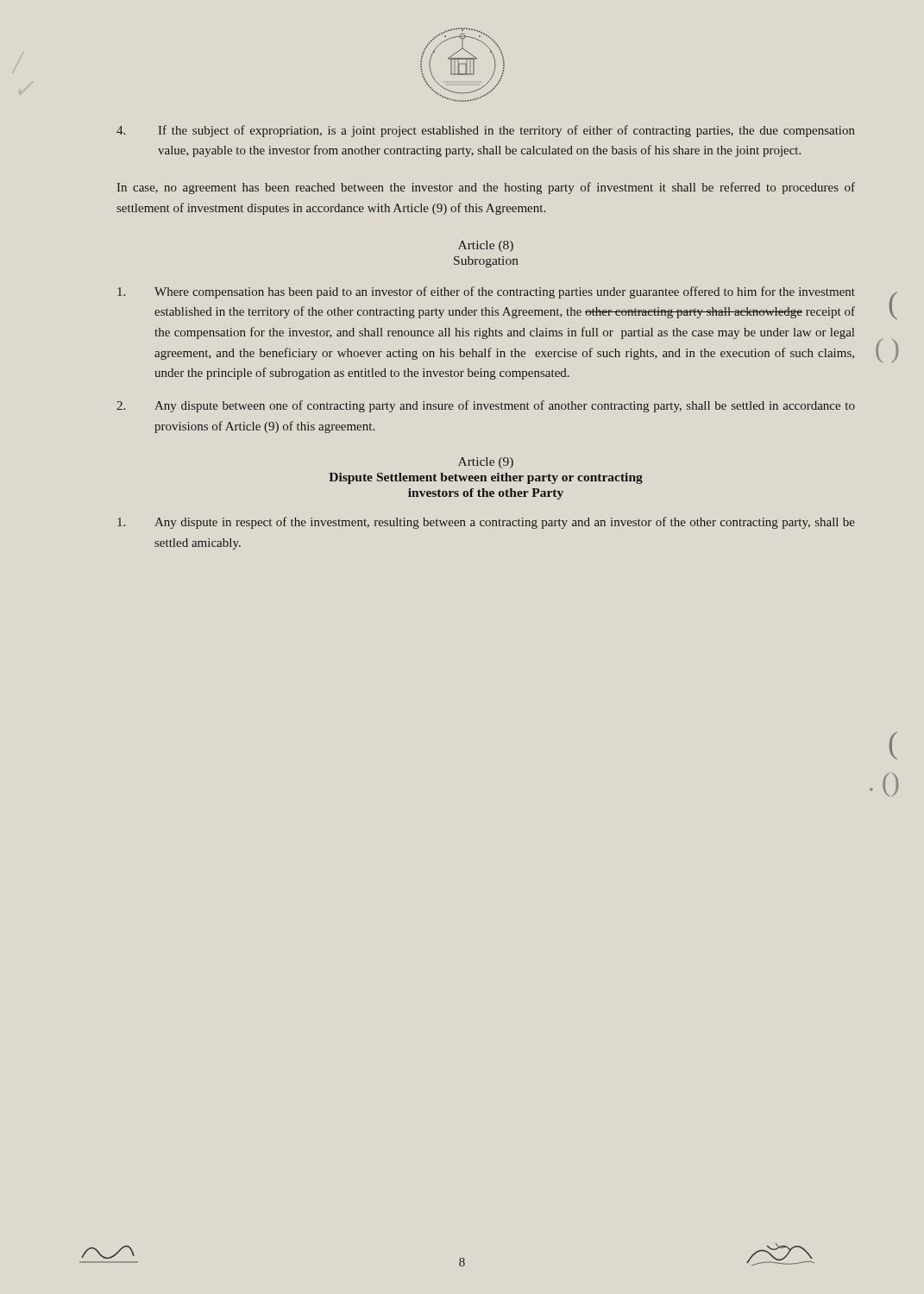Find the section header that says "Article (9) Dispute Settlement between"
924x1294 pixels.
(x=486, y=477)
